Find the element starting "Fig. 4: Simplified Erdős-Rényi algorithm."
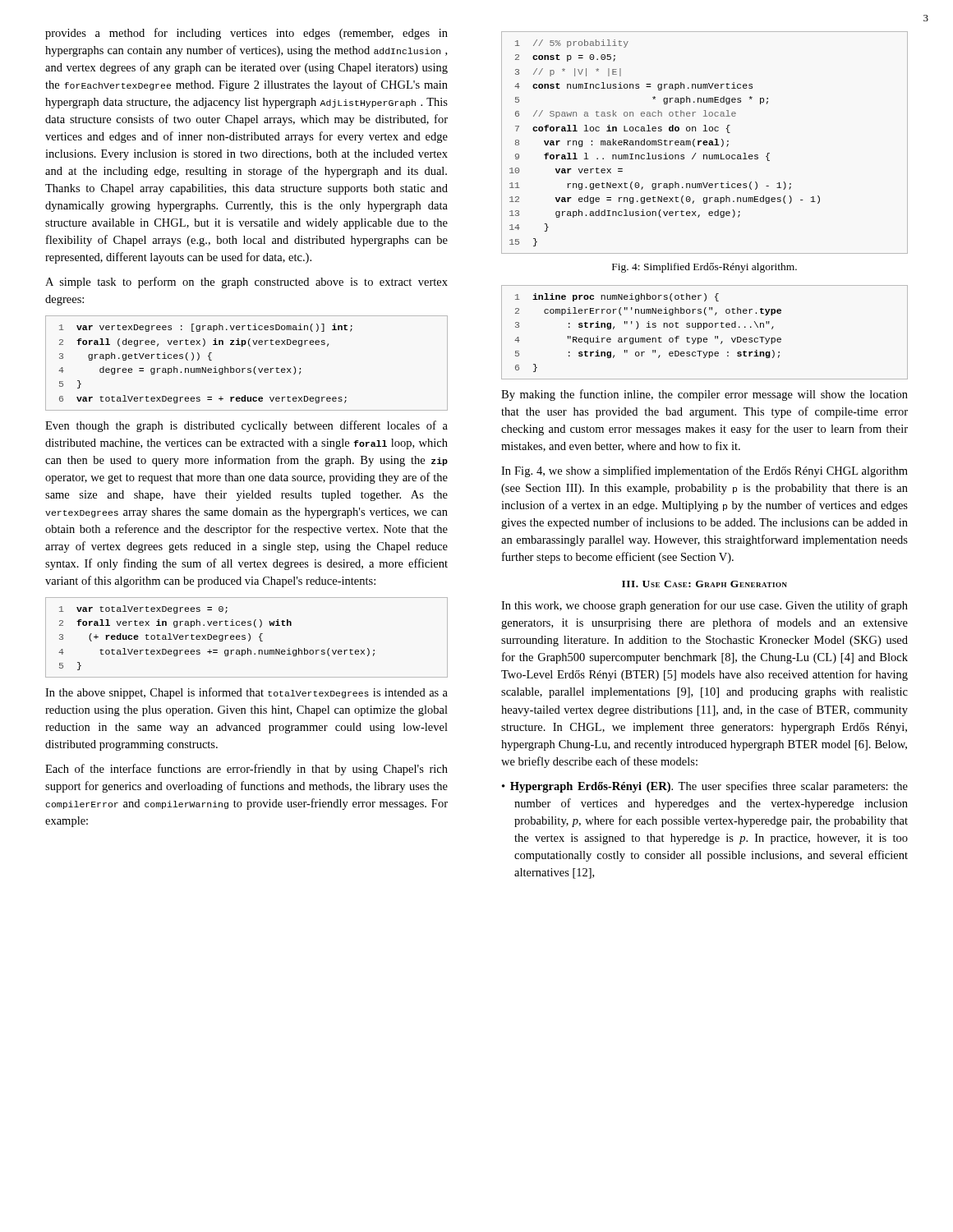 (705, 266)
